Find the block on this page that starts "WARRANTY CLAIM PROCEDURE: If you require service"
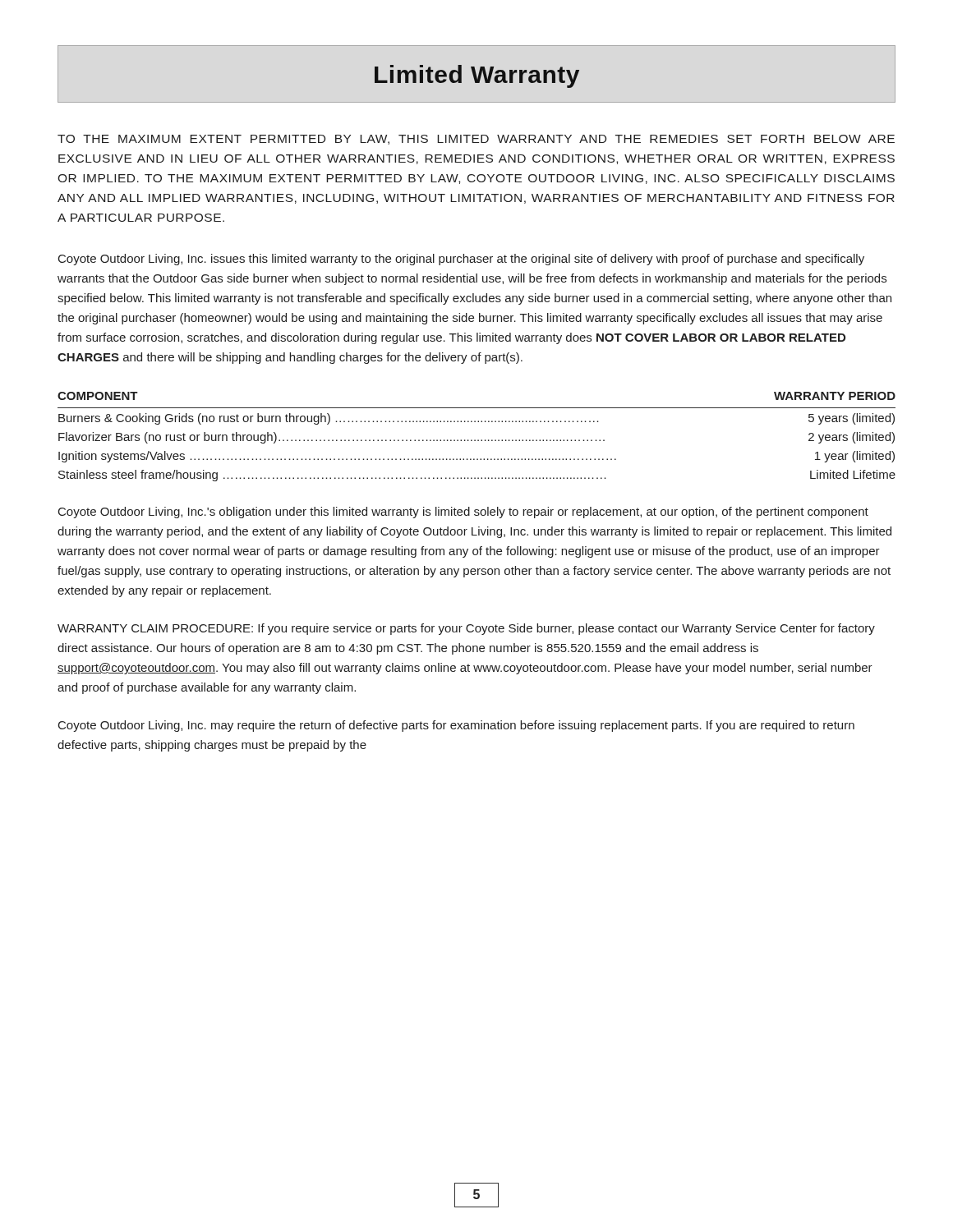The image size is (953, 1232). (x=466, y=658)
